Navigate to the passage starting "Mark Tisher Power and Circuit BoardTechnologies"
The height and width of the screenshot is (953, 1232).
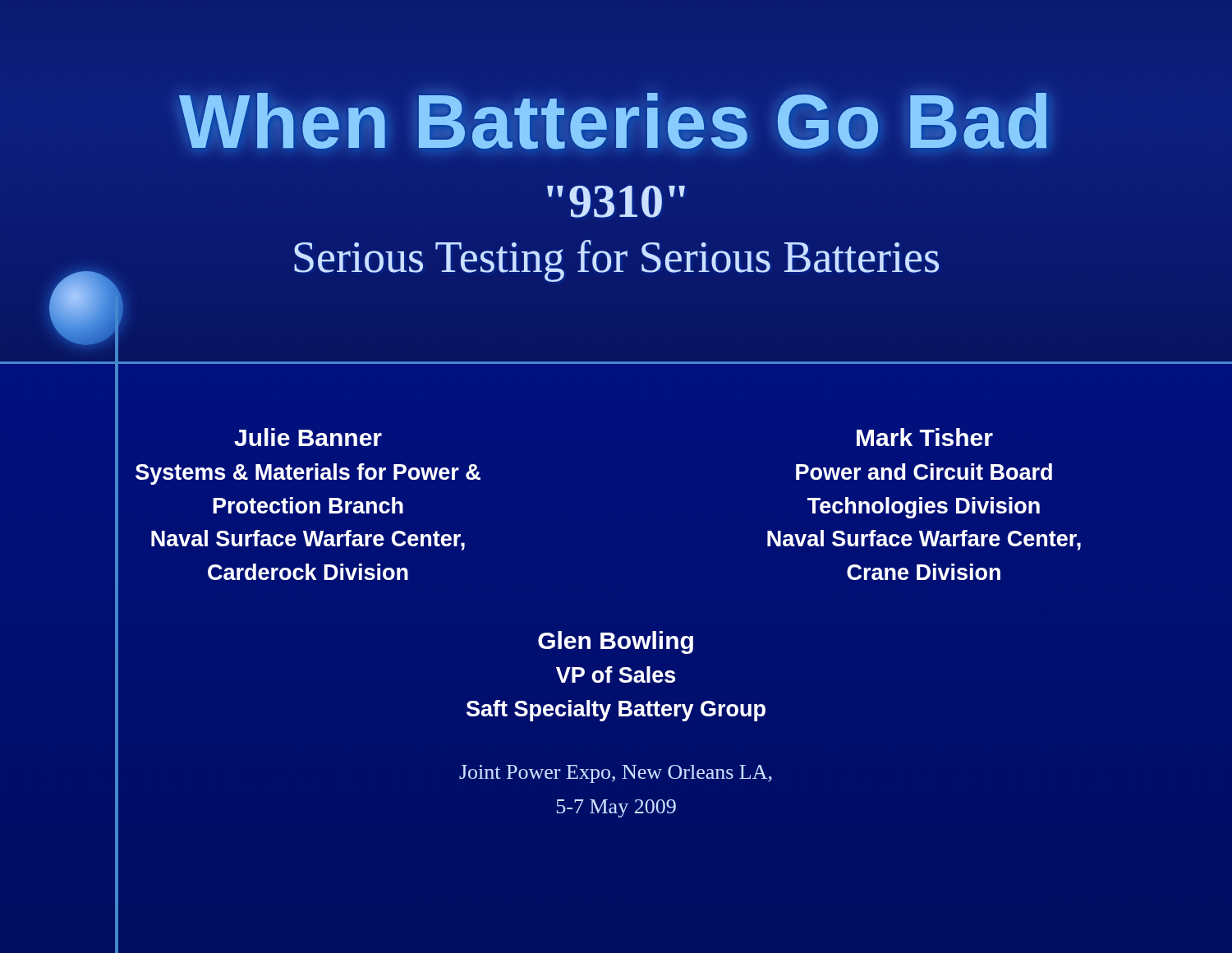point(924,504)
